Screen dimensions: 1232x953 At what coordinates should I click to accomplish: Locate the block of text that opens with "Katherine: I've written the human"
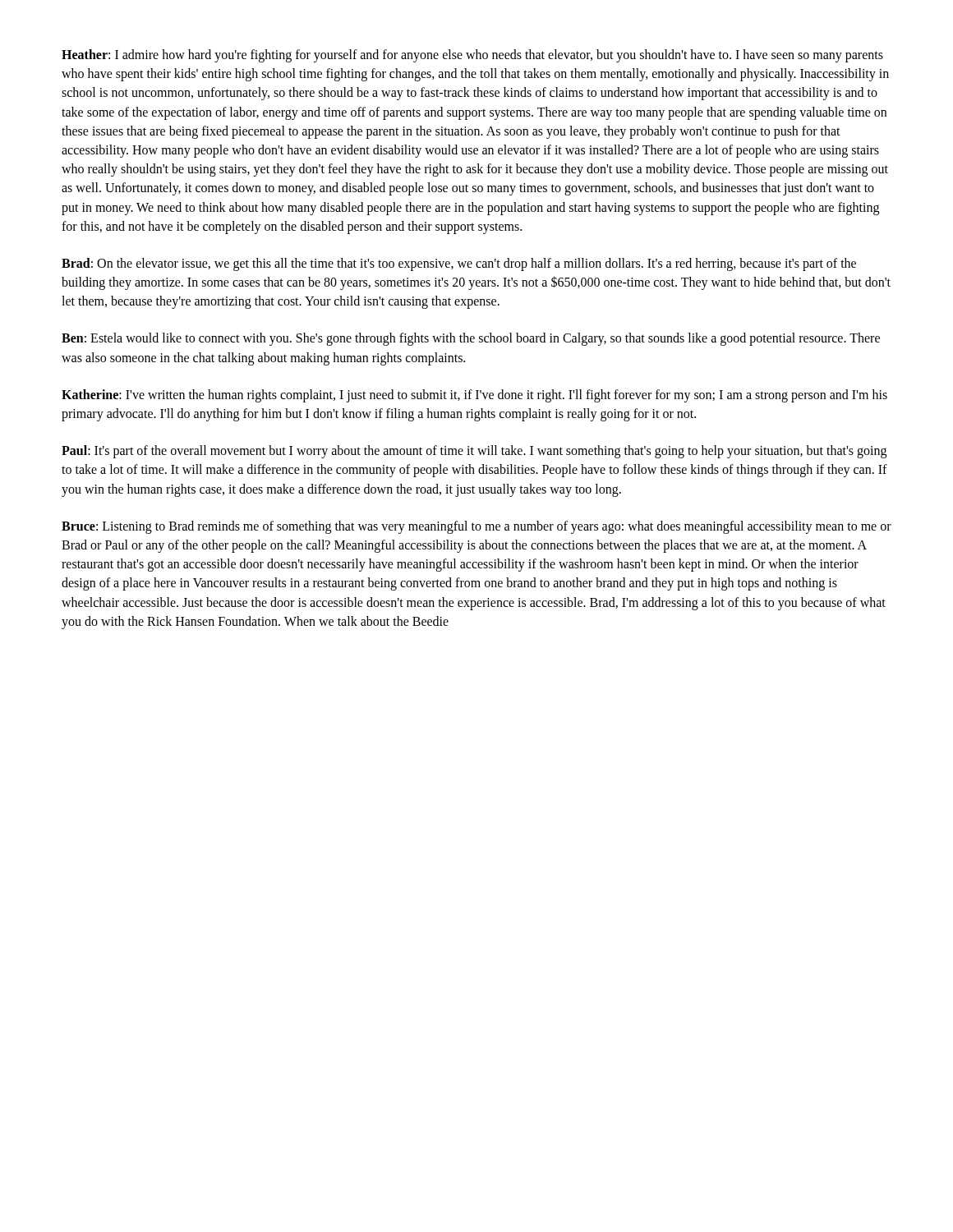pos(476,404)
